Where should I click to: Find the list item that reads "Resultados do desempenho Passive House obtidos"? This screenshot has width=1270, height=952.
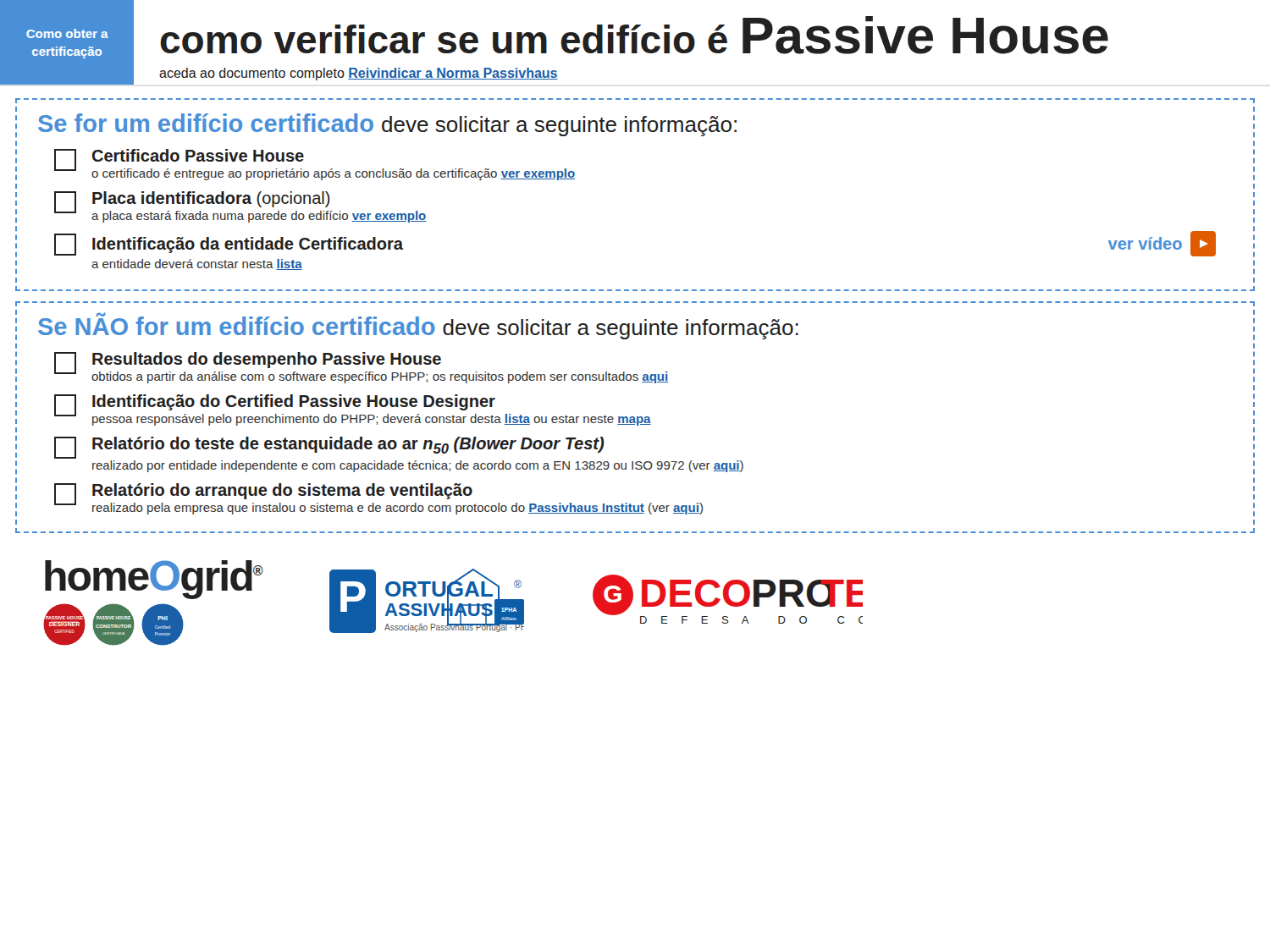pos(361,367)
